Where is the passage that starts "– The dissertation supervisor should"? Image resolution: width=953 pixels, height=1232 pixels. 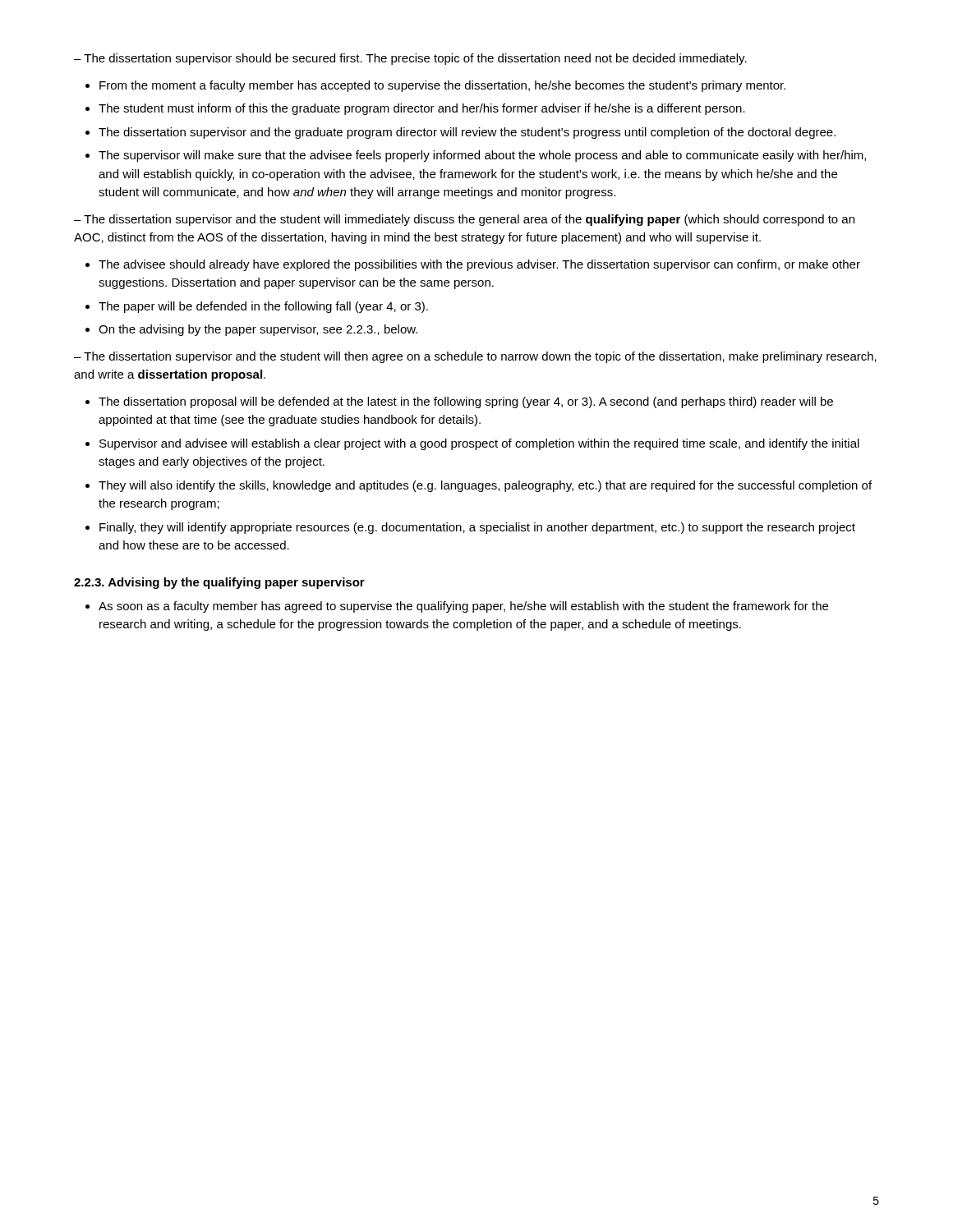pos(411,58)
